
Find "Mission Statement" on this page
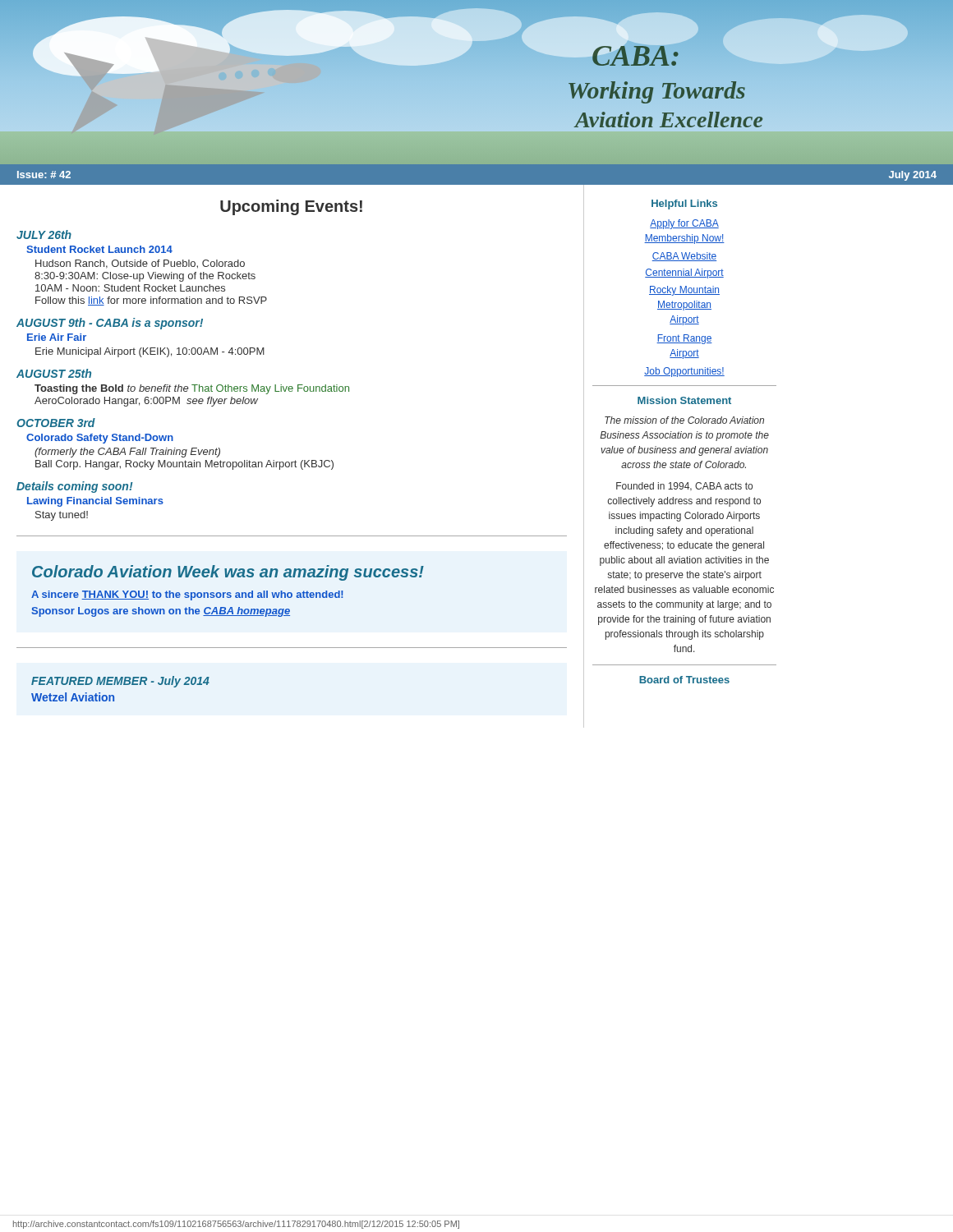click(x=684, y=400)
